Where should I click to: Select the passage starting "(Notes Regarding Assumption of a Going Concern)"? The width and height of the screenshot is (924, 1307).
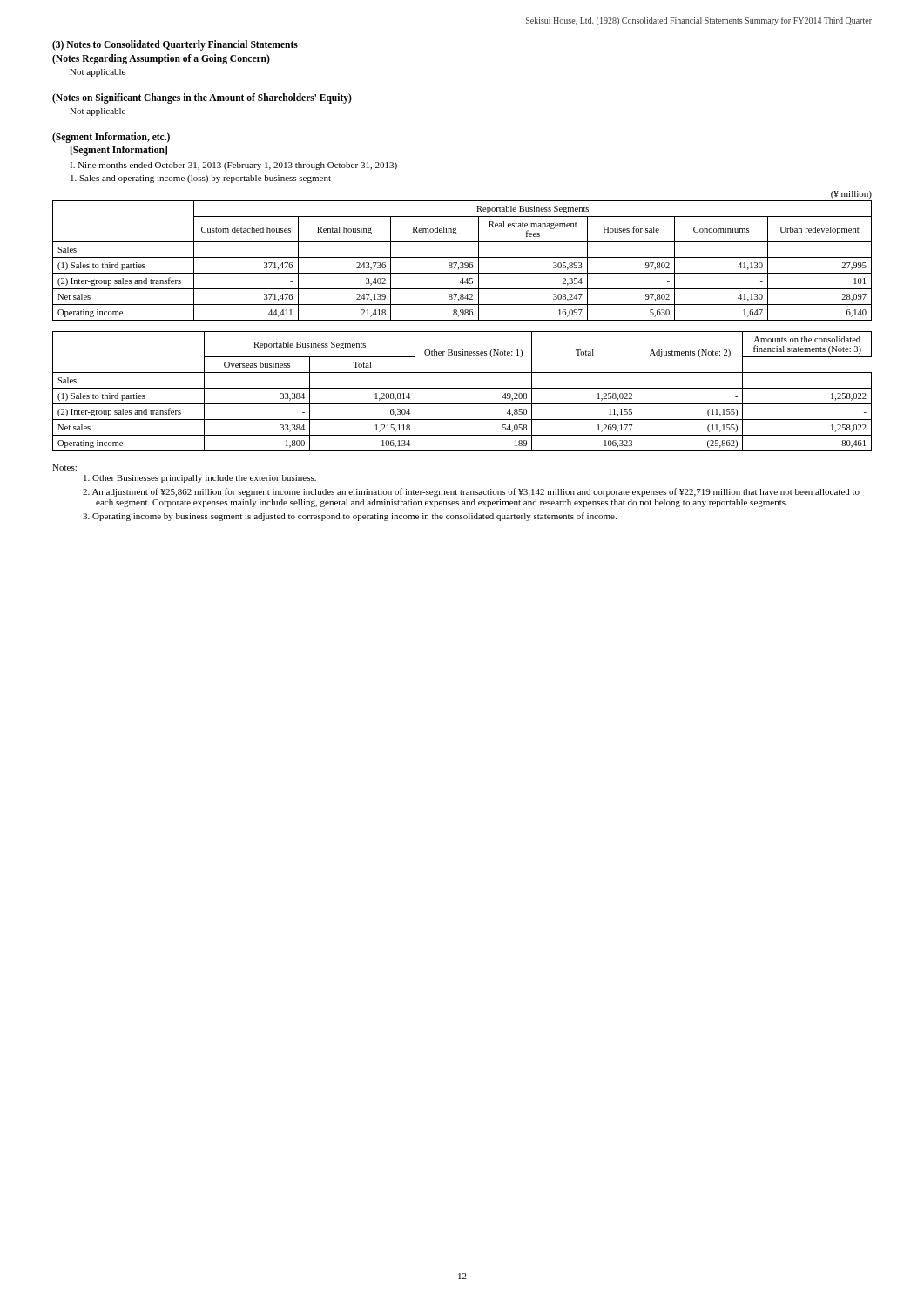click(161, 58)
